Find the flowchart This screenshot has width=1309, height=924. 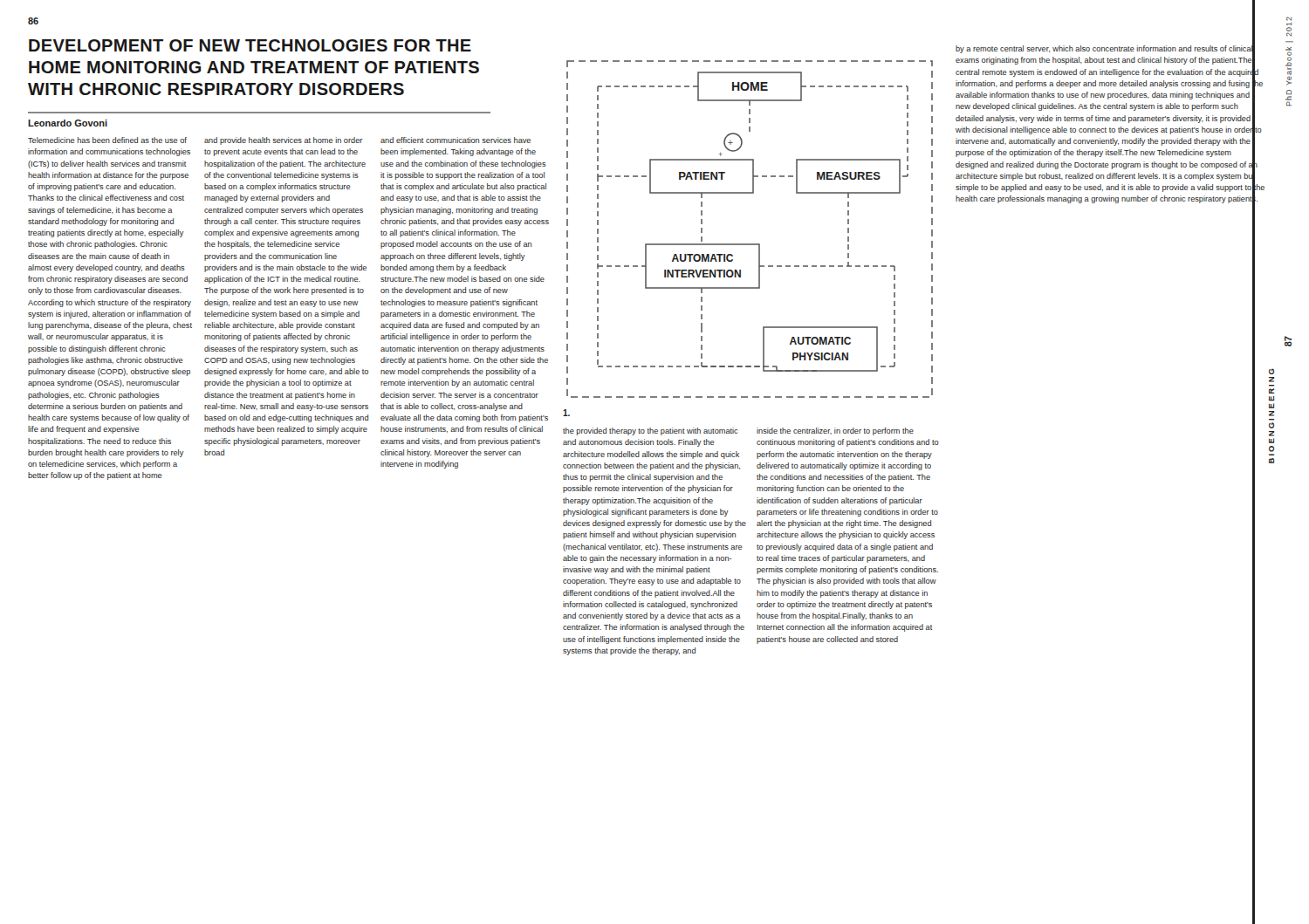(x=751, y=231)
